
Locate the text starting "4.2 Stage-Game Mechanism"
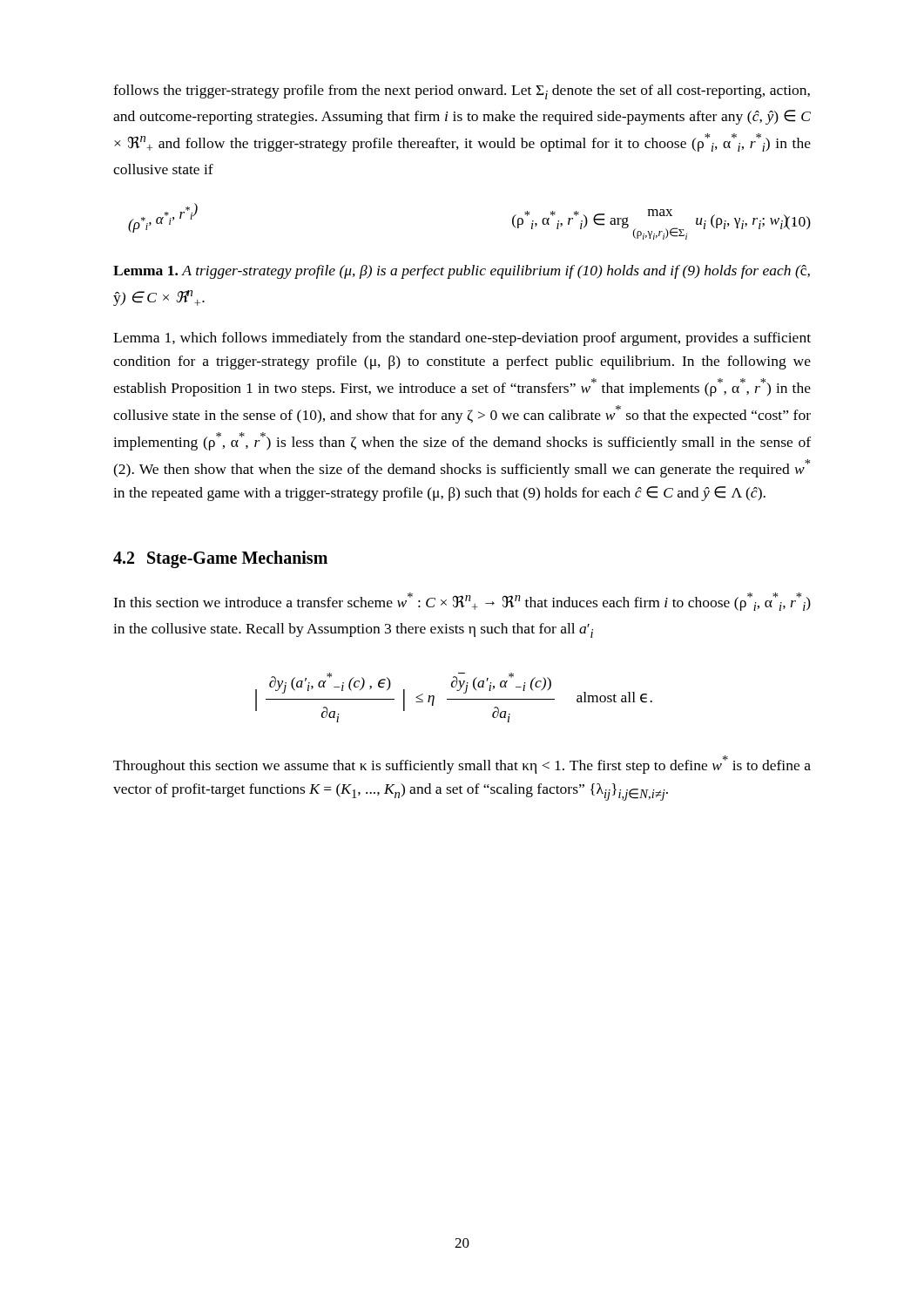[x=220, y=558]
